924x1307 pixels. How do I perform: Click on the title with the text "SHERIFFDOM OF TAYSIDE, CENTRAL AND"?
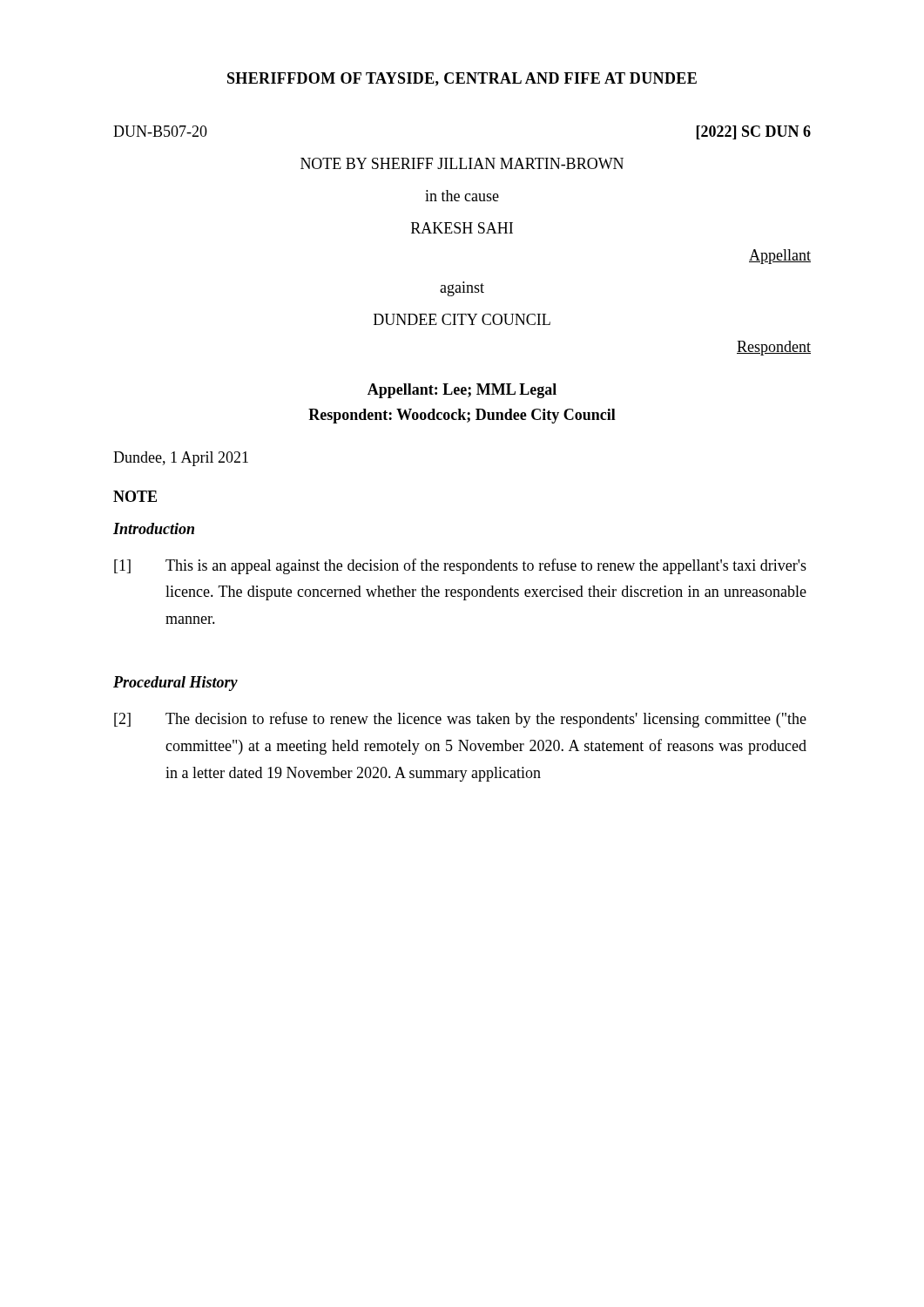(462, 78)
